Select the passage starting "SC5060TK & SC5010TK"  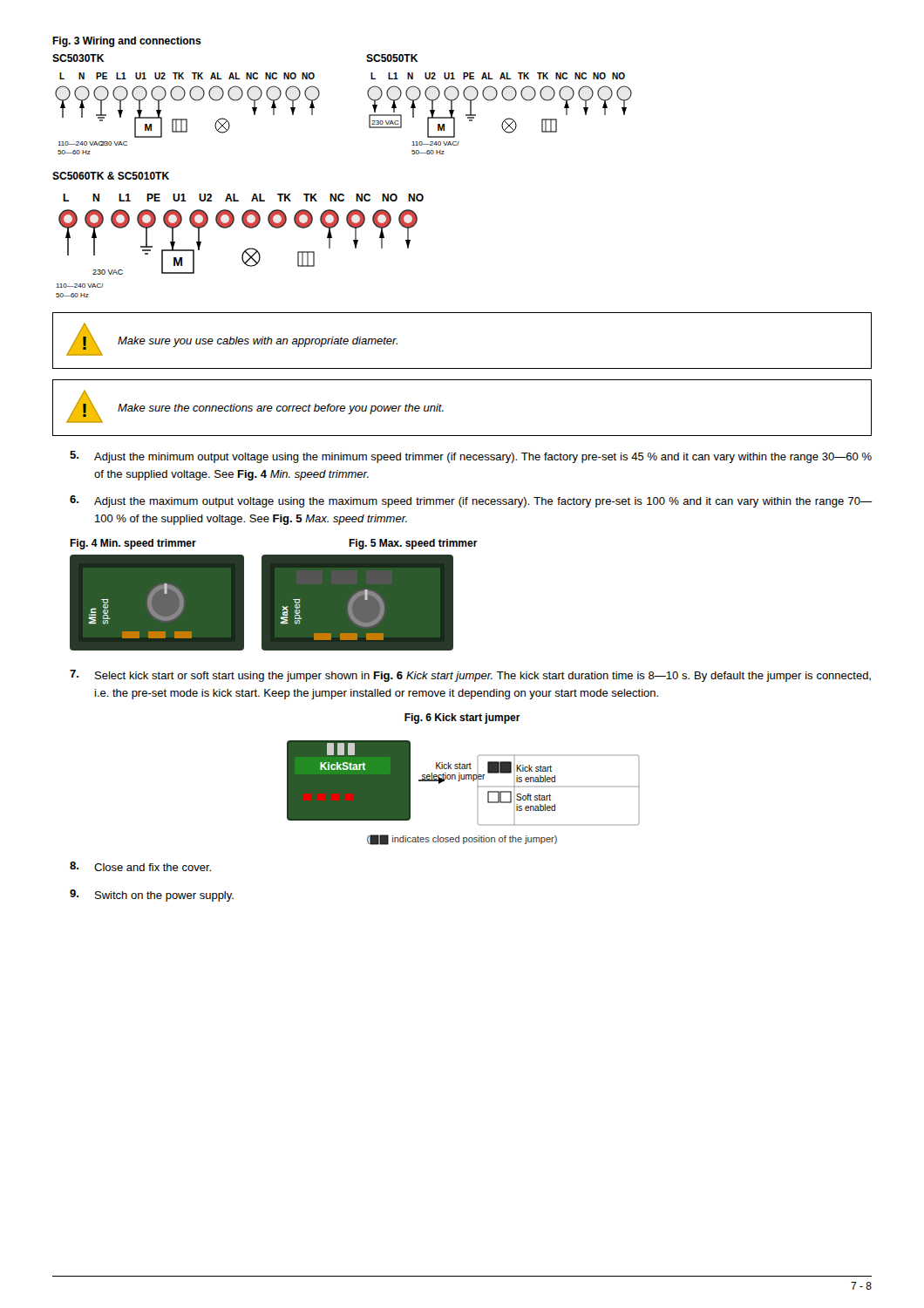(x=111, y=176)
